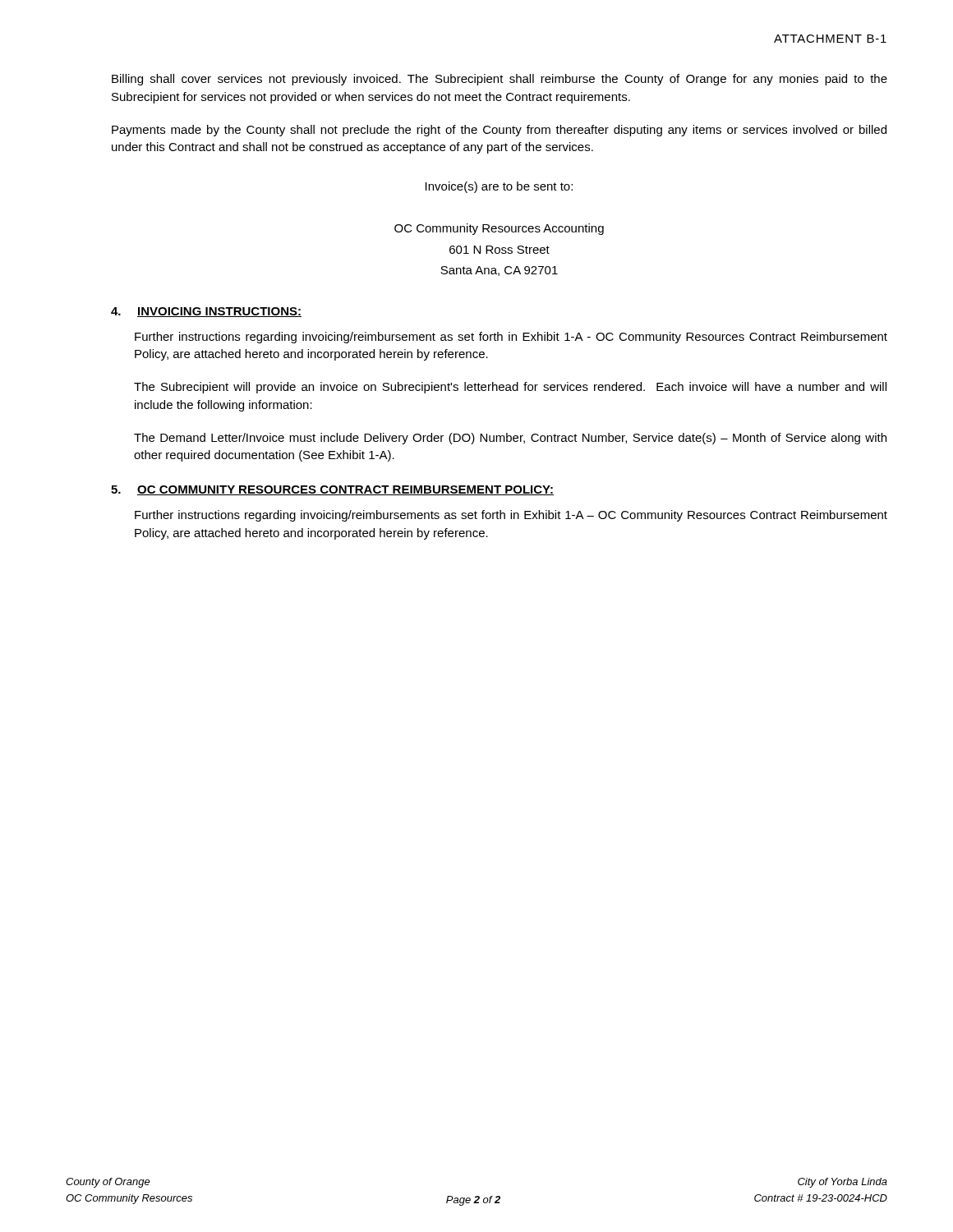This screenshot has height=1232, width=953.
Task: Select the text block with the text "Payments made by the County shall"
Action: coord(499,138)
